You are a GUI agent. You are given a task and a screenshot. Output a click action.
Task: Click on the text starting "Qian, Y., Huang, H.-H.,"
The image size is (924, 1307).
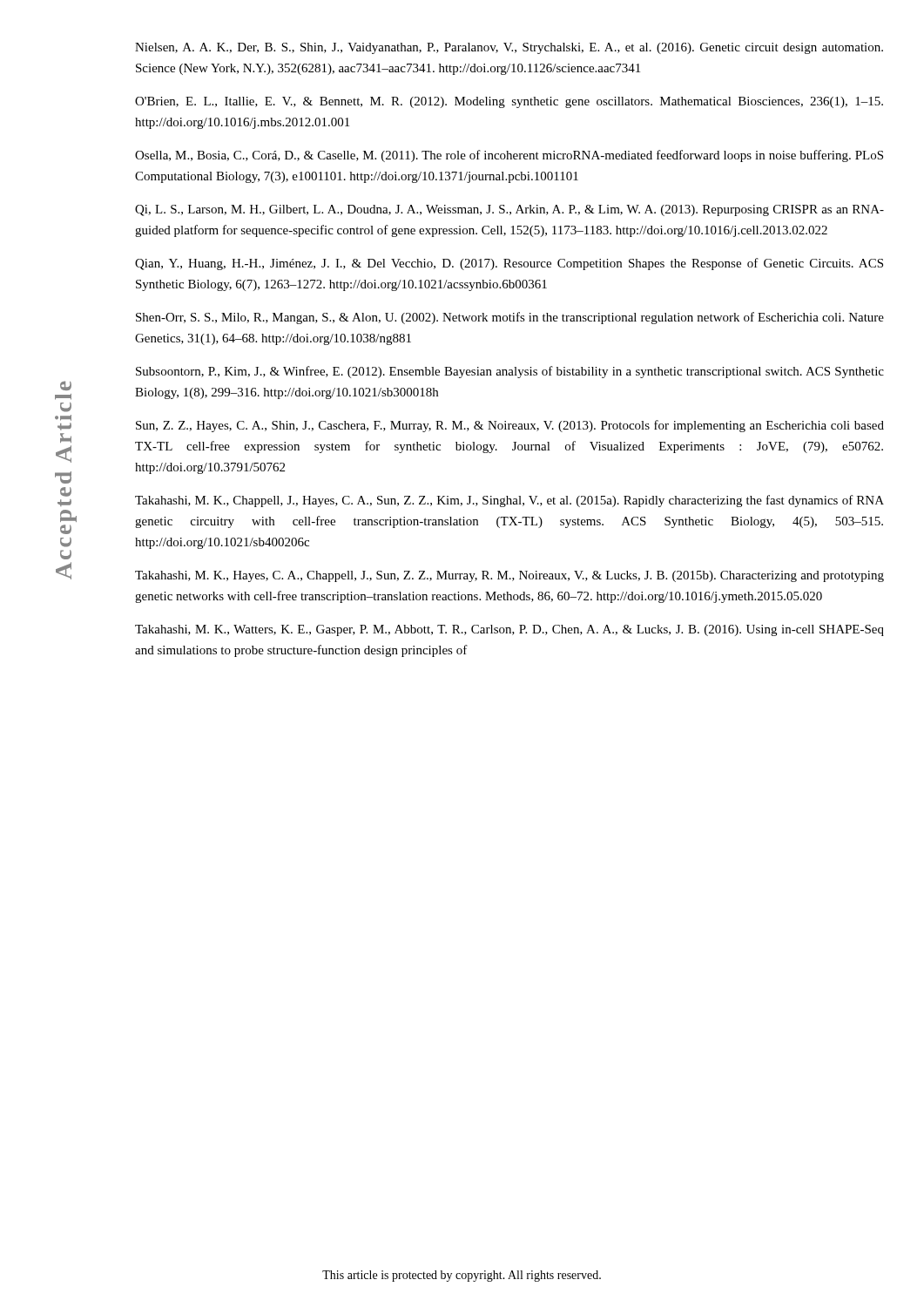coord(509,274)
